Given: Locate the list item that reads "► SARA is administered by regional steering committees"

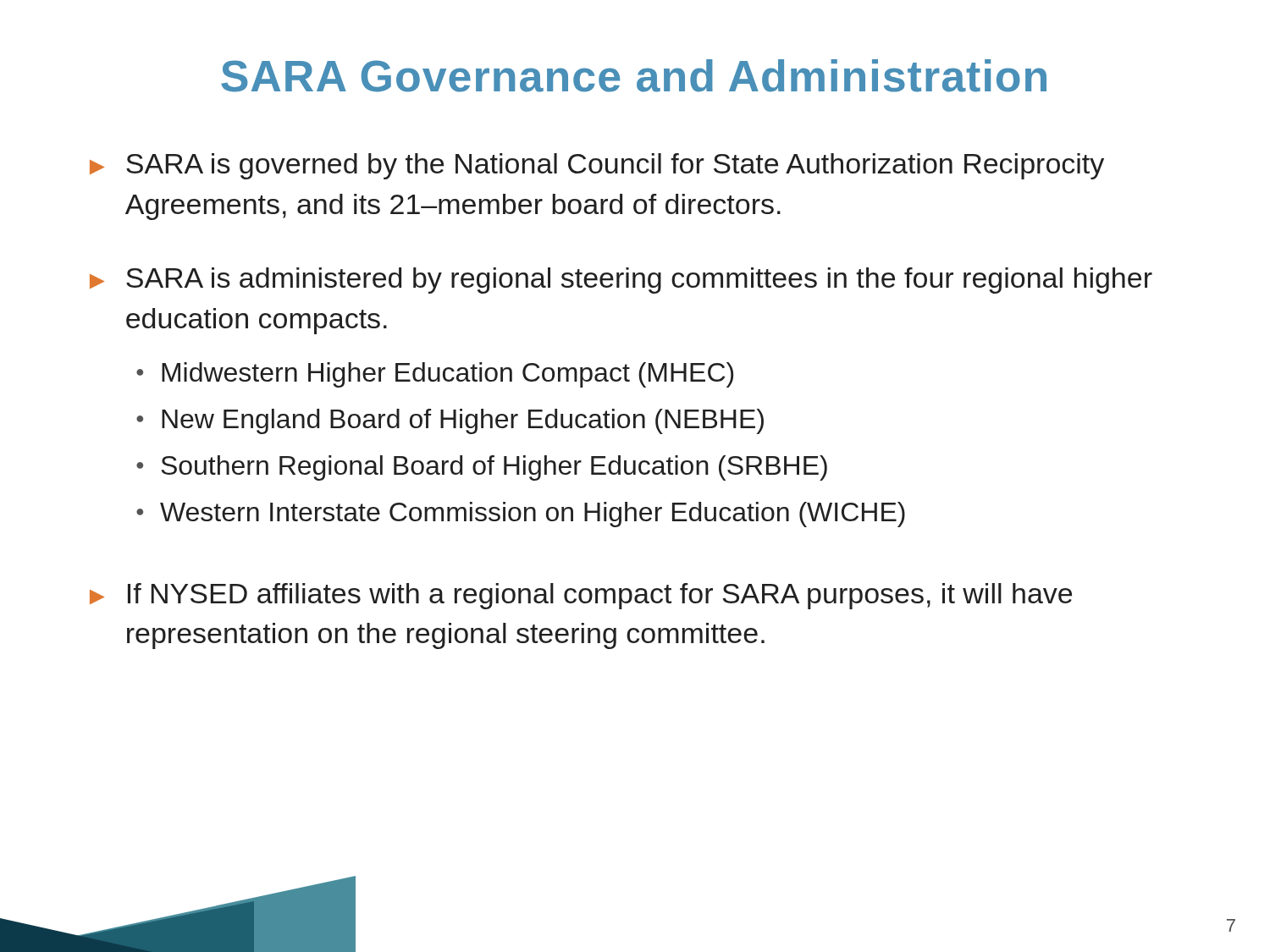Looking at the screenshot, I should tap(635, 399).
